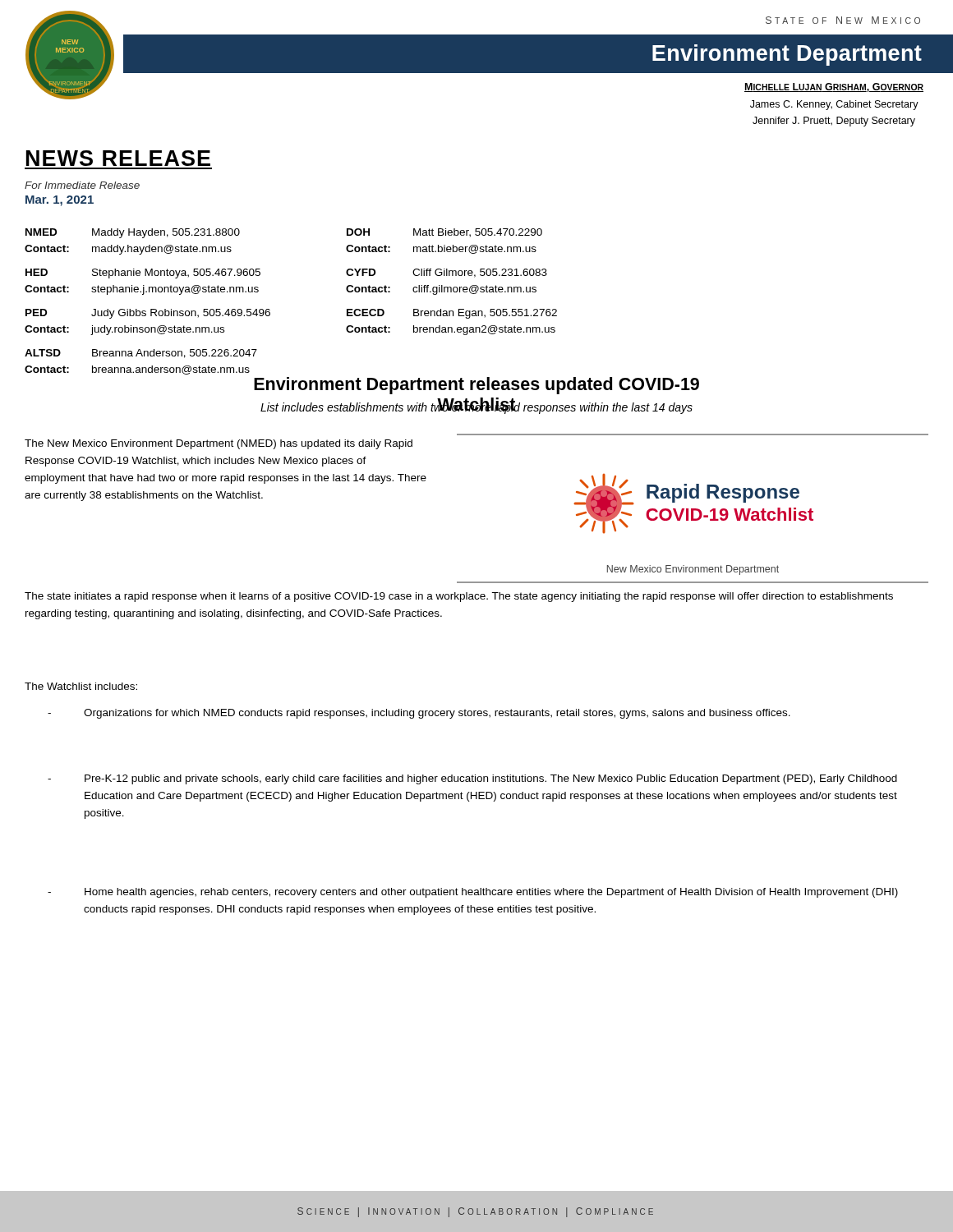Find the logo
Screen dimensions: 1232x953
(x=693, y=508)
